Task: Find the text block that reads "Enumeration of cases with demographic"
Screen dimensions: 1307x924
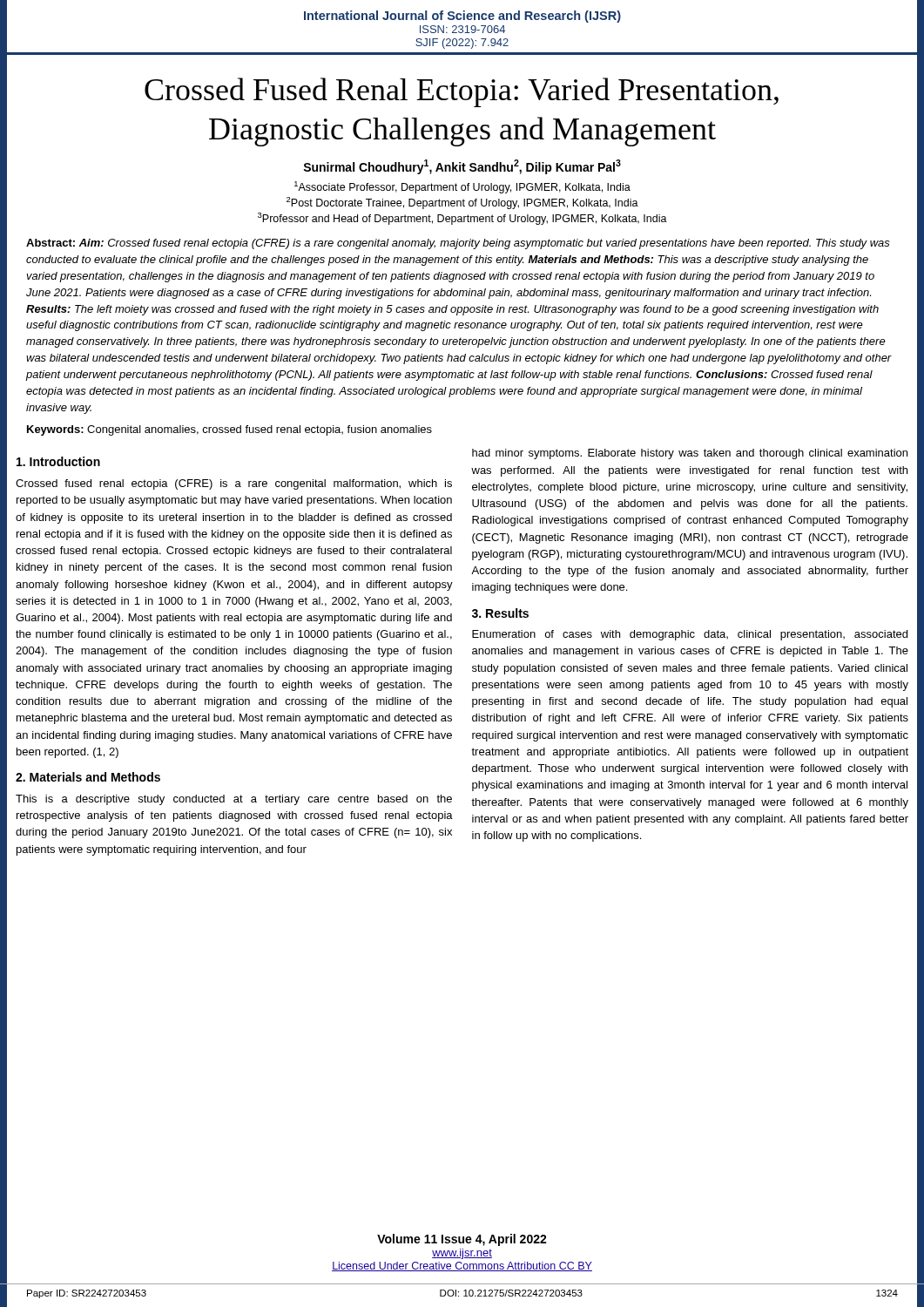Action: point(690,735)
